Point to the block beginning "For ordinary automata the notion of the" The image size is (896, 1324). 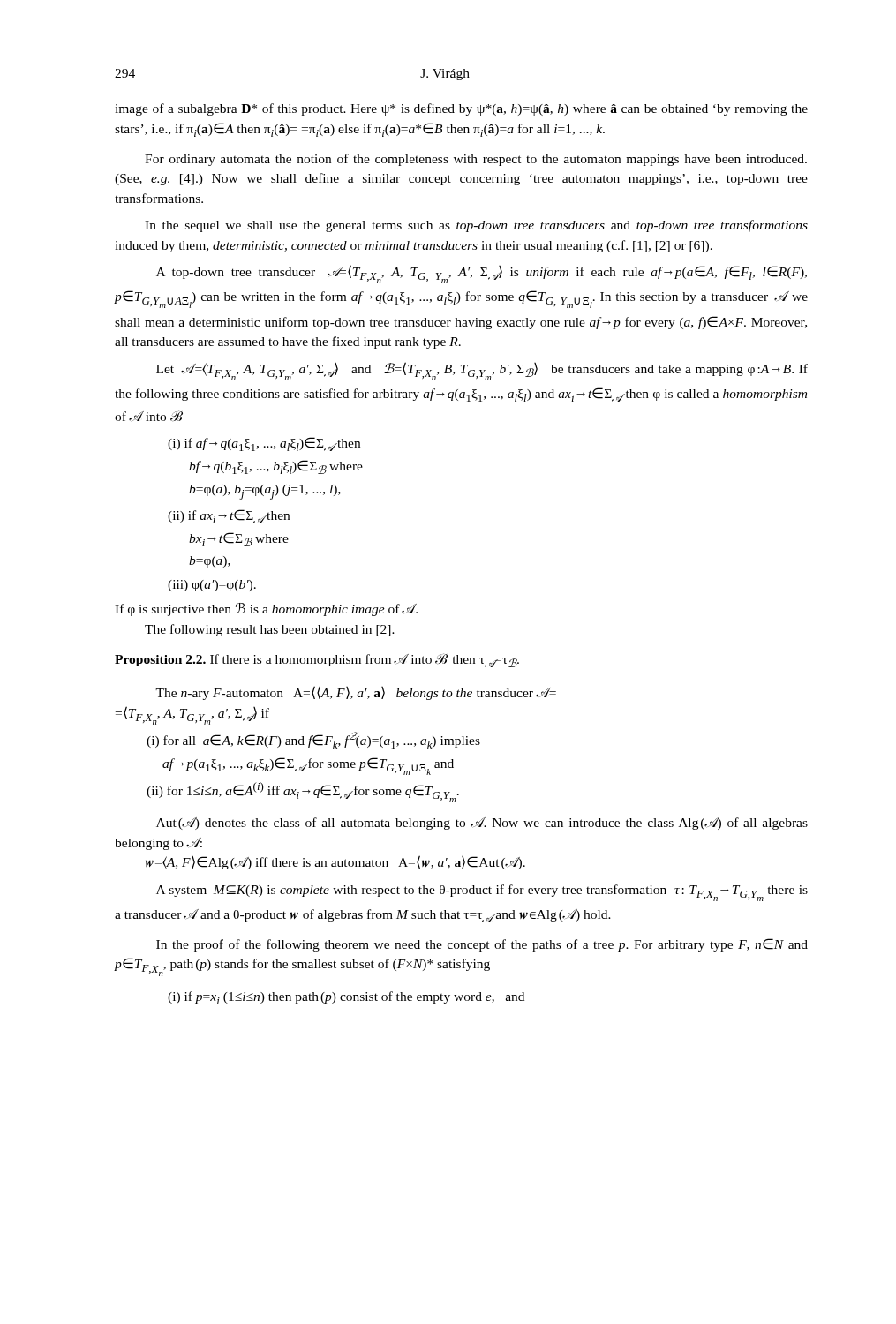click(461, 179)
